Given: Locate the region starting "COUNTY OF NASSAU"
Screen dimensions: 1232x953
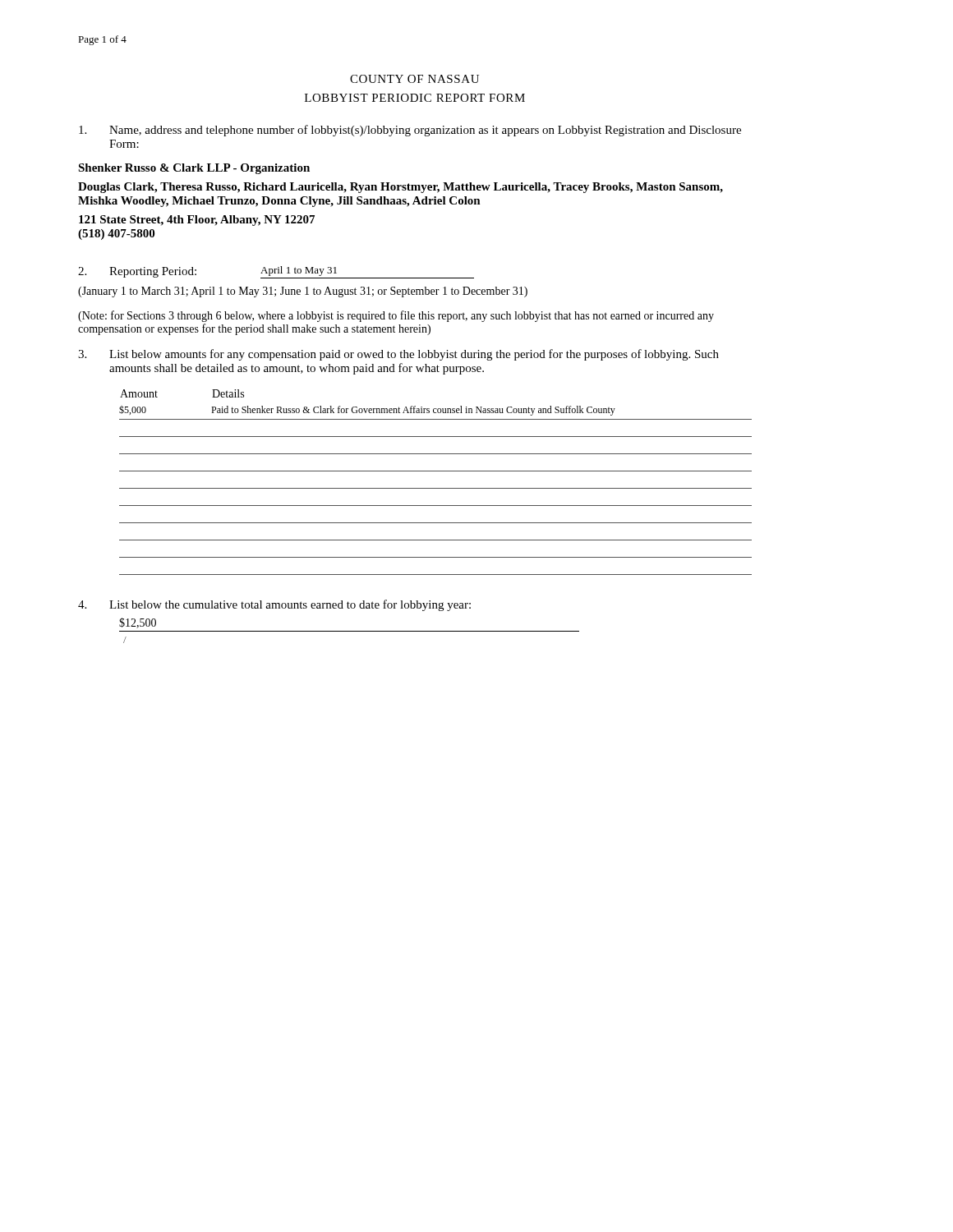Looking at the screenshot, I should tap(415, 79).
